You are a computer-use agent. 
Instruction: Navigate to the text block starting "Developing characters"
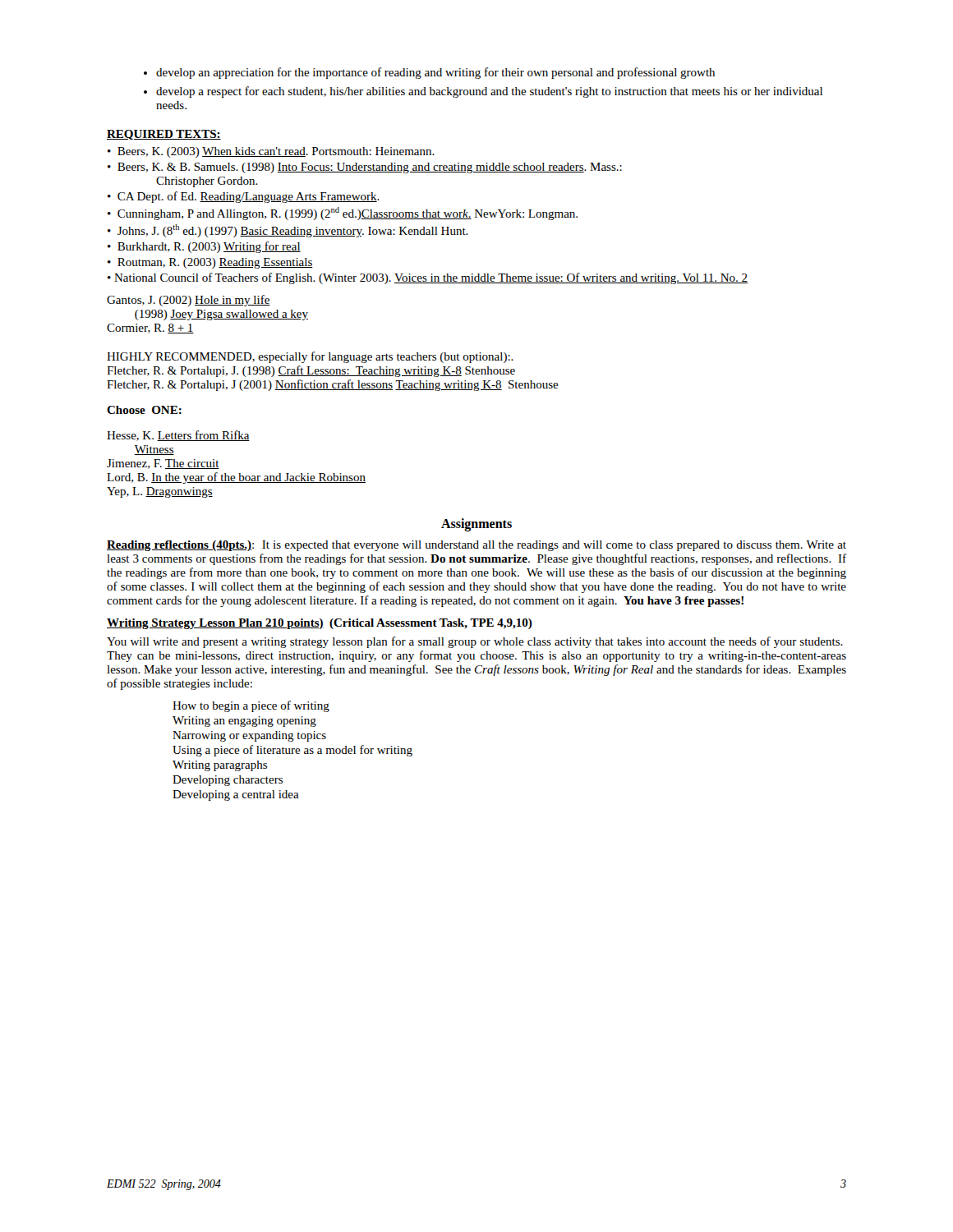[x=228, y=781]
